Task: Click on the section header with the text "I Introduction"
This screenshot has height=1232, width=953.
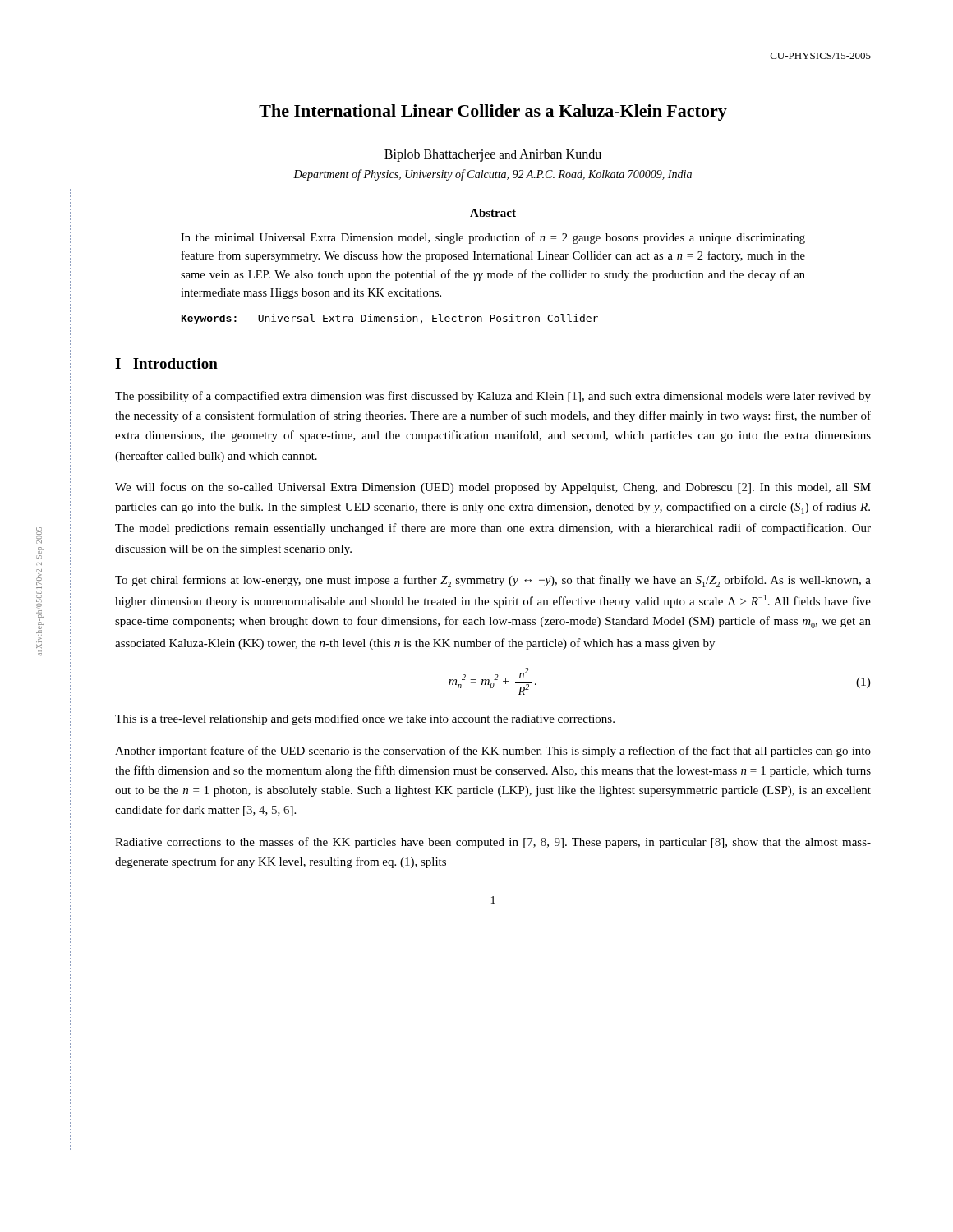Action: click(x=166, y=363)
